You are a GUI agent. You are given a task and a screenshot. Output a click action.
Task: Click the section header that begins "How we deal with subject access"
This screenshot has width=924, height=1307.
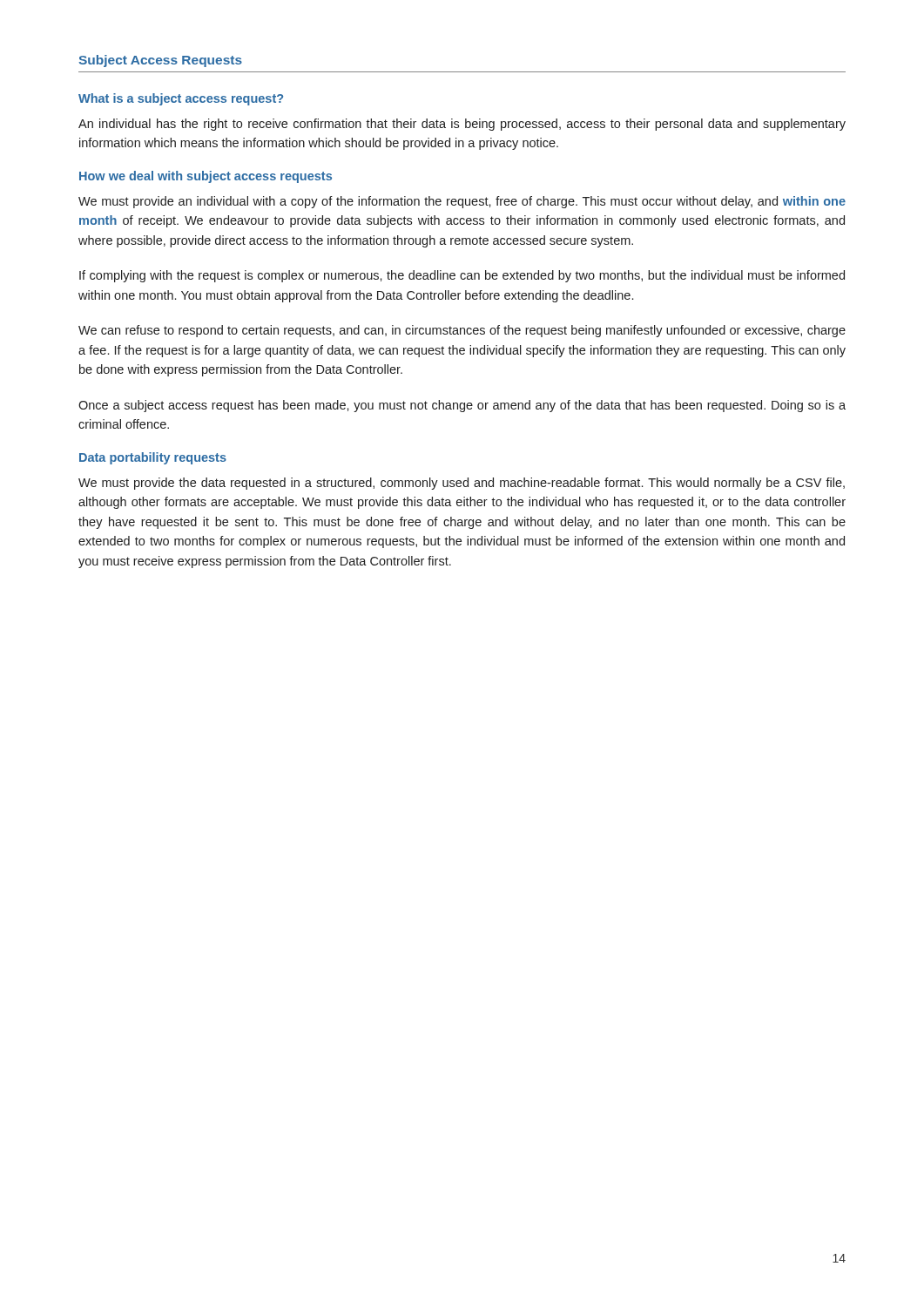click(x=206, y=177)
